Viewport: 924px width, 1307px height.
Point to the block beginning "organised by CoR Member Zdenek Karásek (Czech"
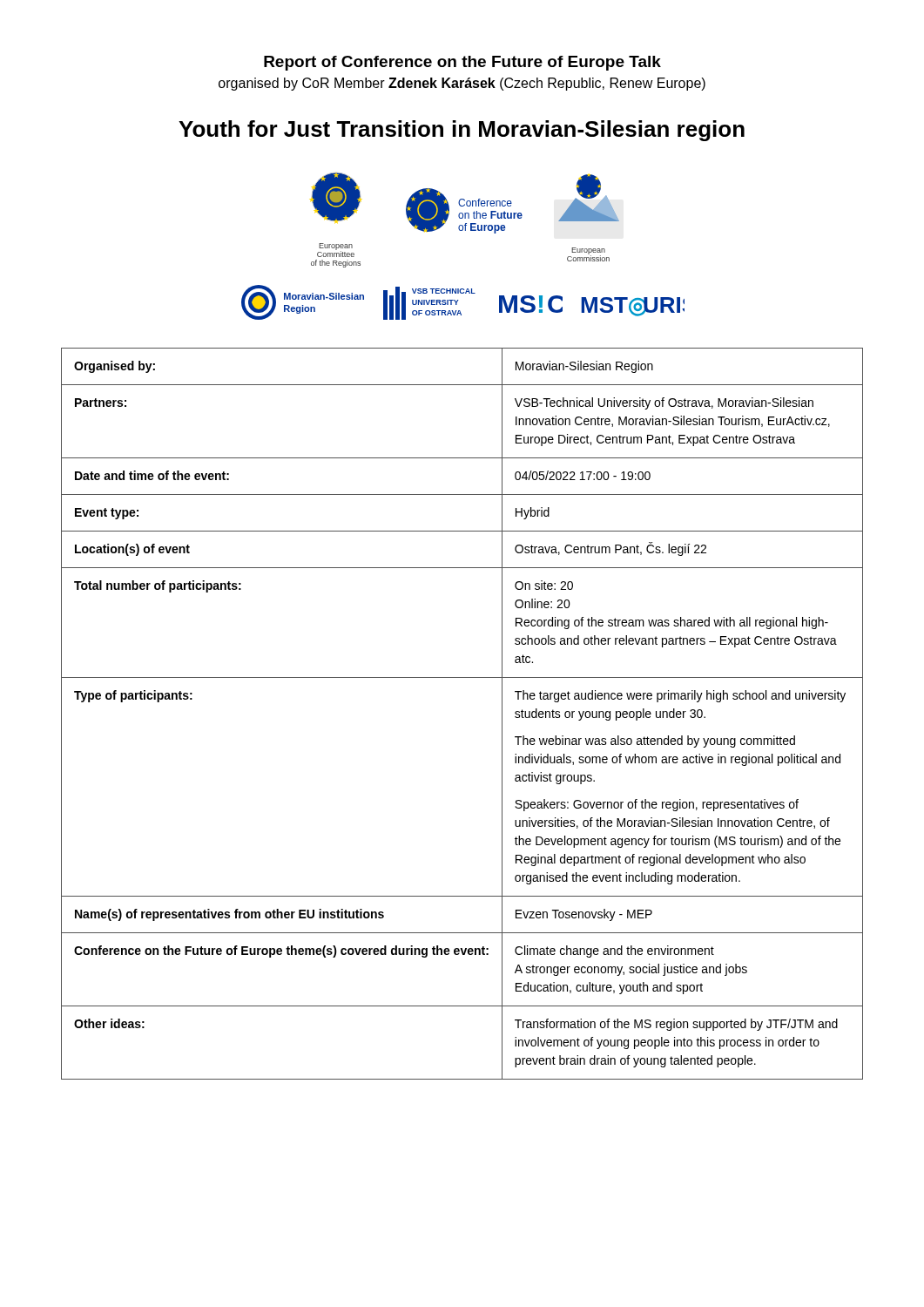[x=462, y=83]
